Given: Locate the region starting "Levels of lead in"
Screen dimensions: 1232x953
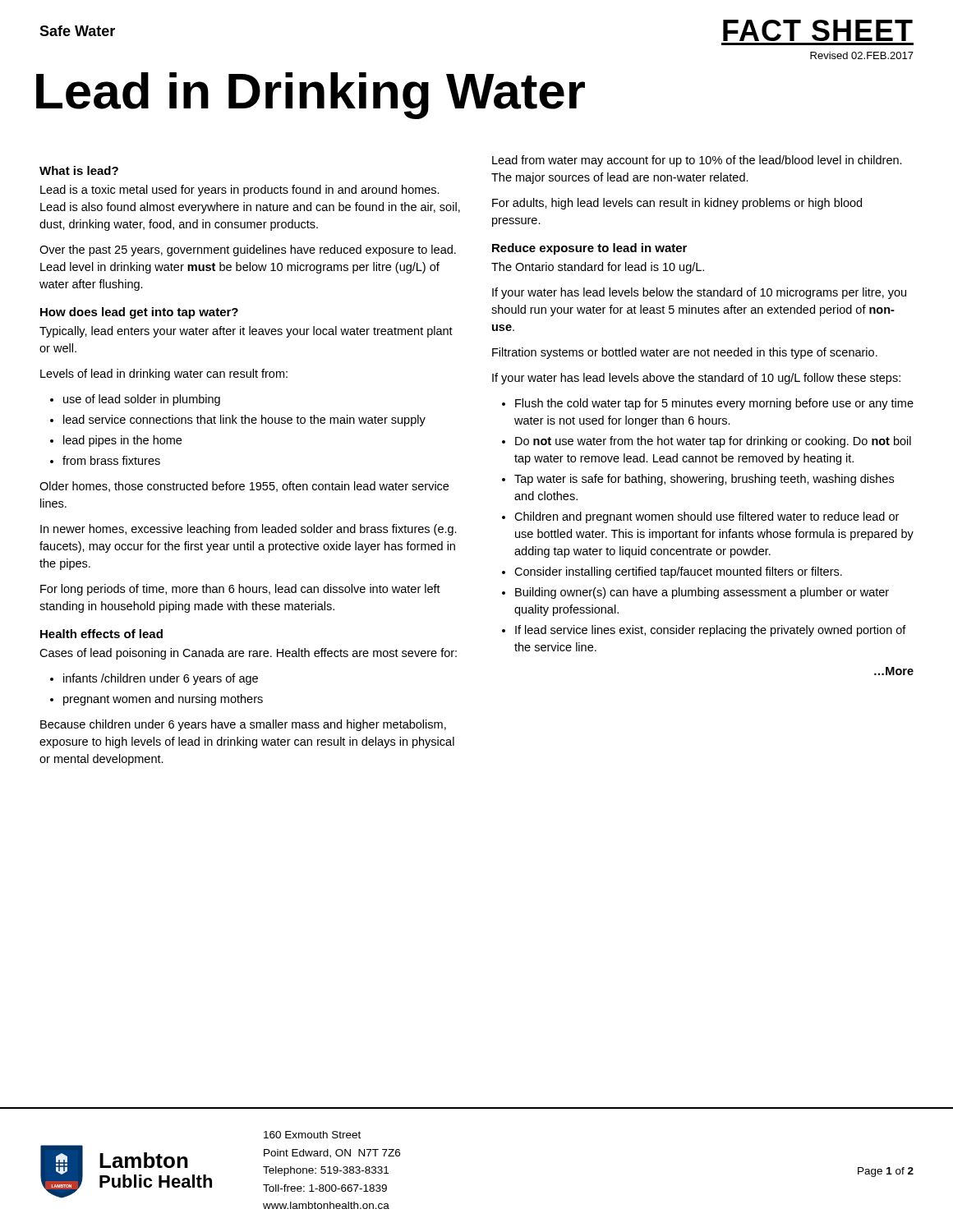Looking at the screenshot, I should pyautogui.click(x=164, y=374).
